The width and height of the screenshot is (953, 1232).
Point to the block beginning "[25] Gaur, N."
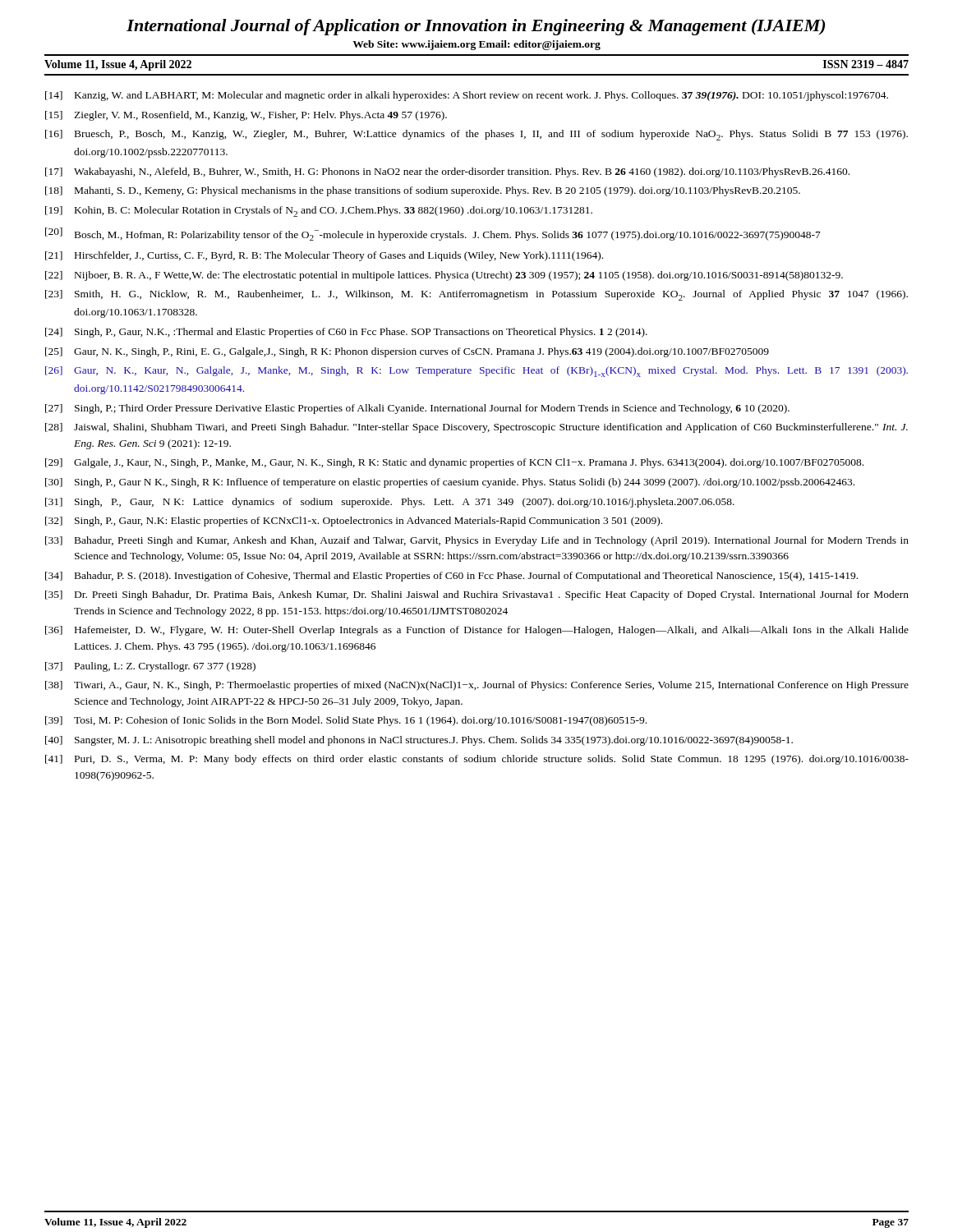coord(476,351)
